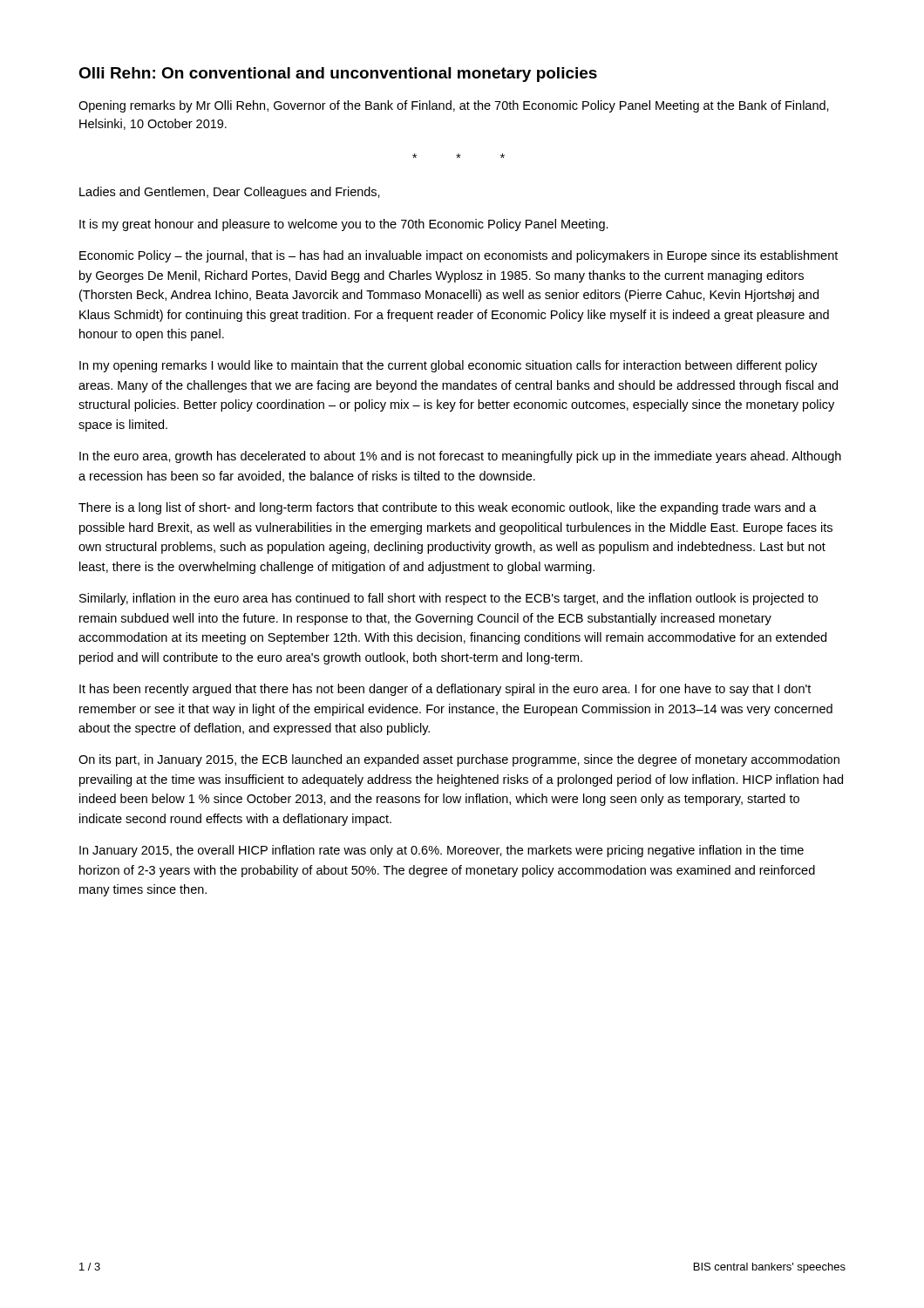The image size is (924, 1308).
Task: Click the title that begins "Olli Rehn: On conventional and"
Action: coord(338,73)
